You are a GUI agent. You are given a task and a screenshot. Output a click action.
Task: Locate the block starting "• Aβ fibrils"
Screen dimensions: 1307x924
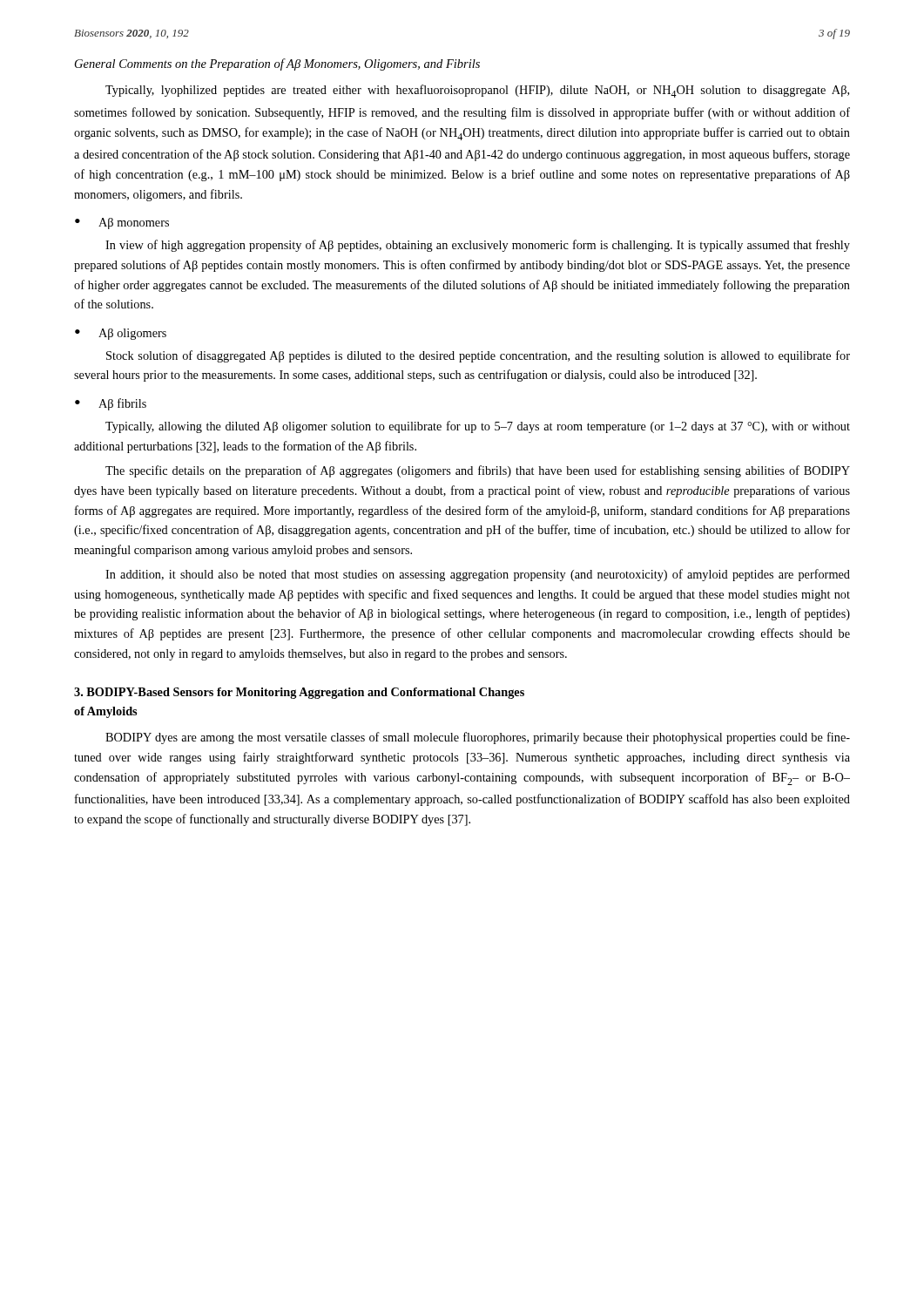110,403
